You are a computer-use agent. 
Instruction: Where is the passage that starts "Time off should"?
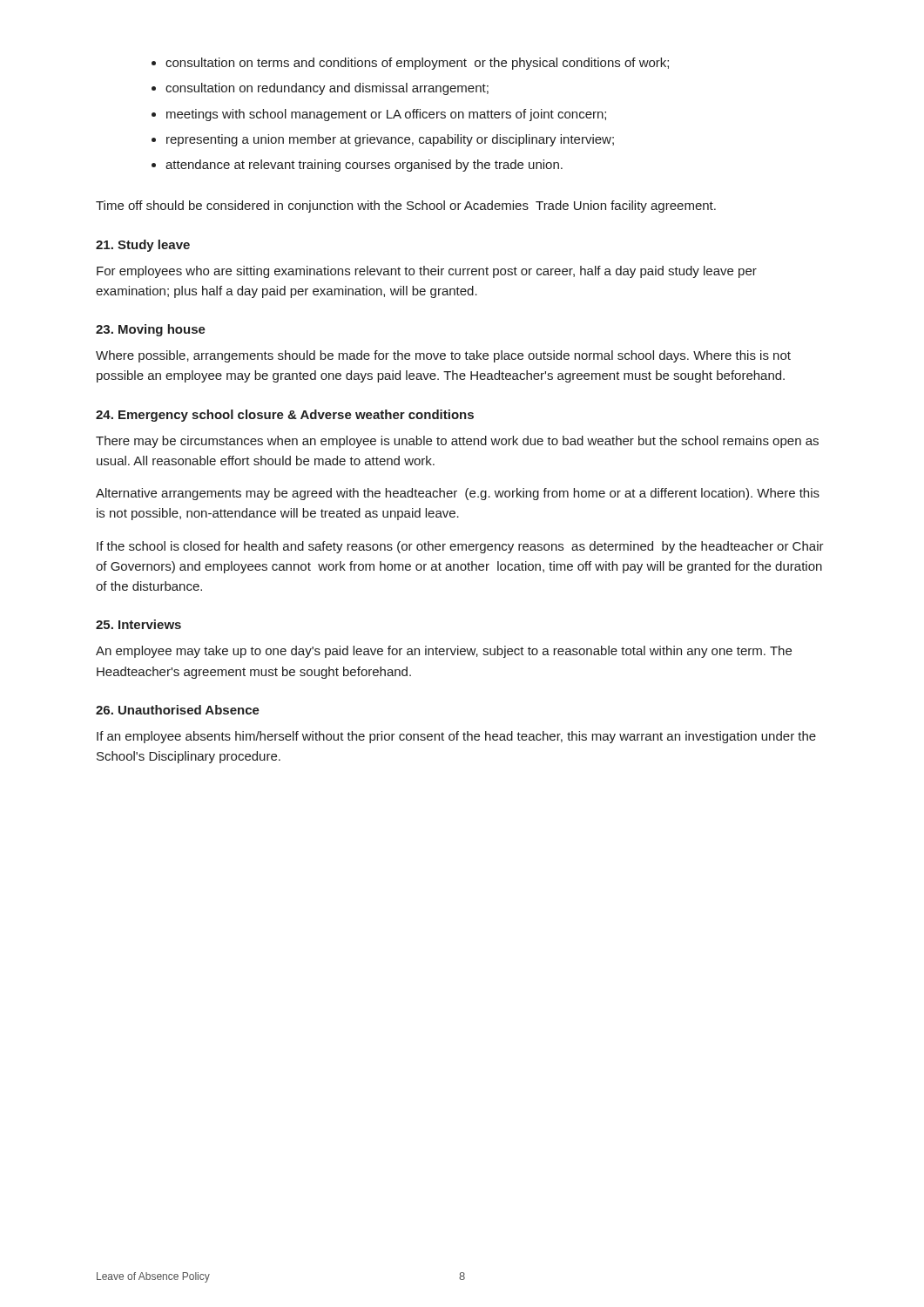[406, 205]
